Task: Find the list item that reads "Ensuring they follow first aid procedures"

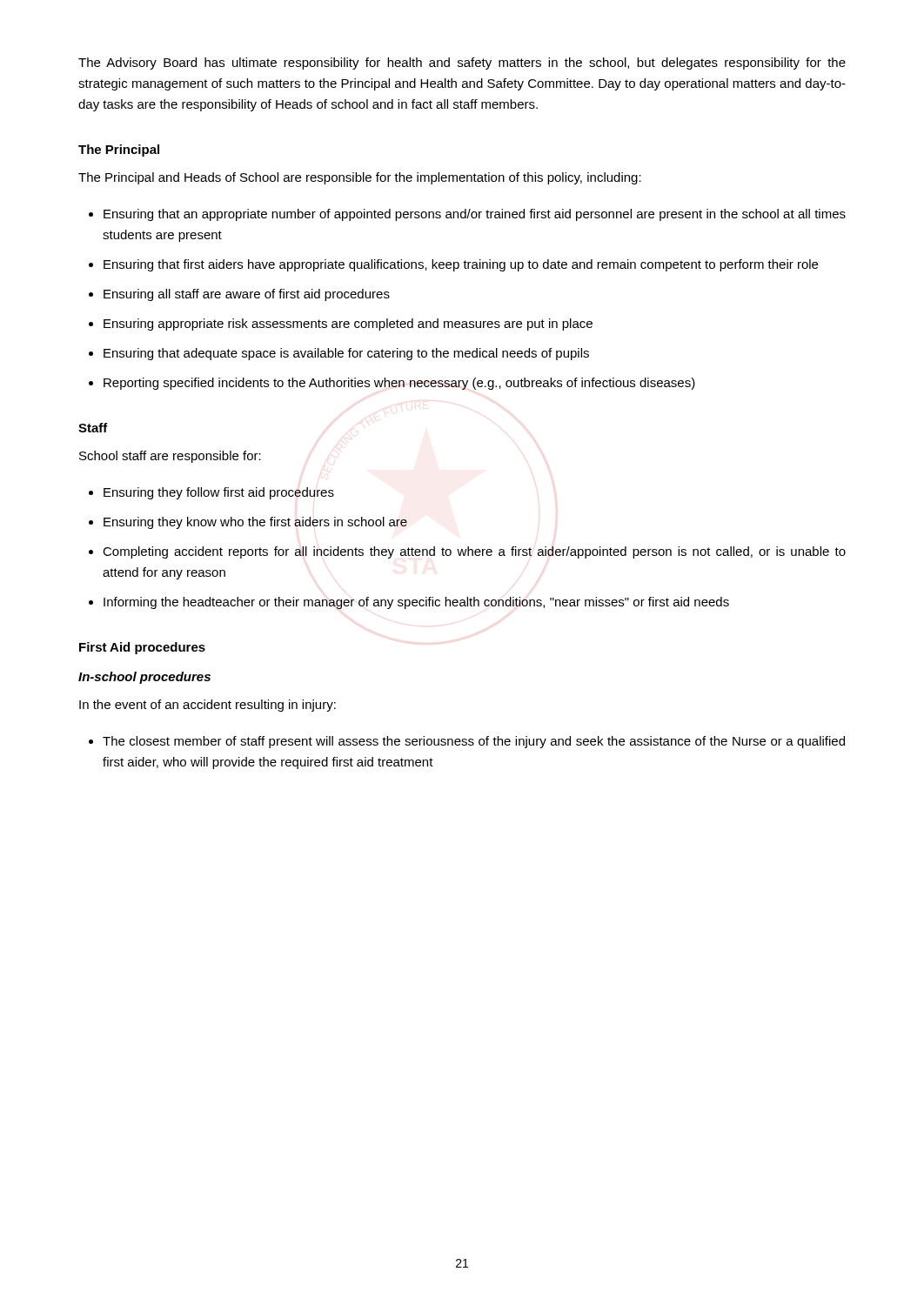Action: [x=219, y=493]
